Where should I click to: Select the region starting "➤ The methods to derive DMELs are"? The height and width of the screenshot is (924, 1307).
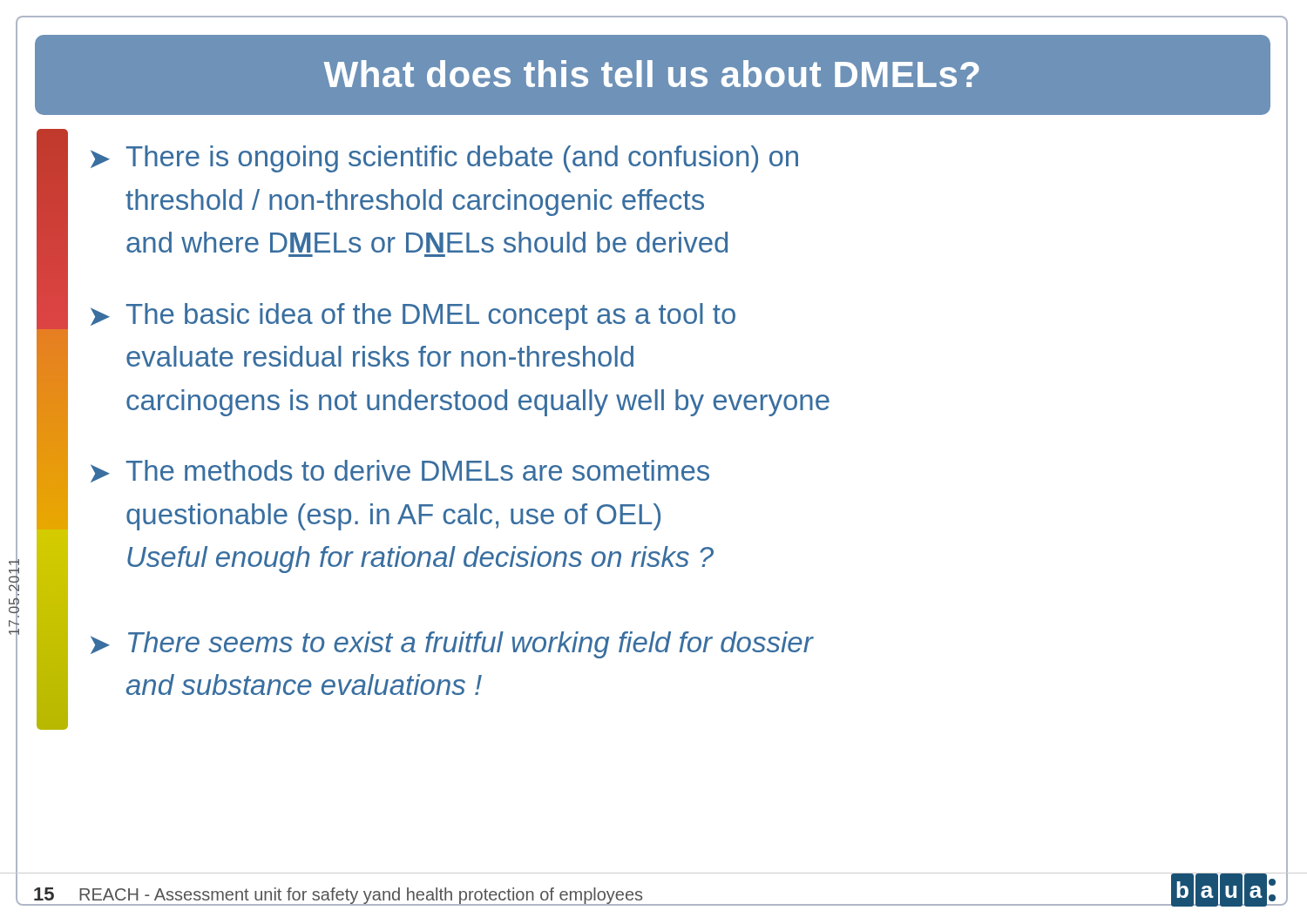400,514
